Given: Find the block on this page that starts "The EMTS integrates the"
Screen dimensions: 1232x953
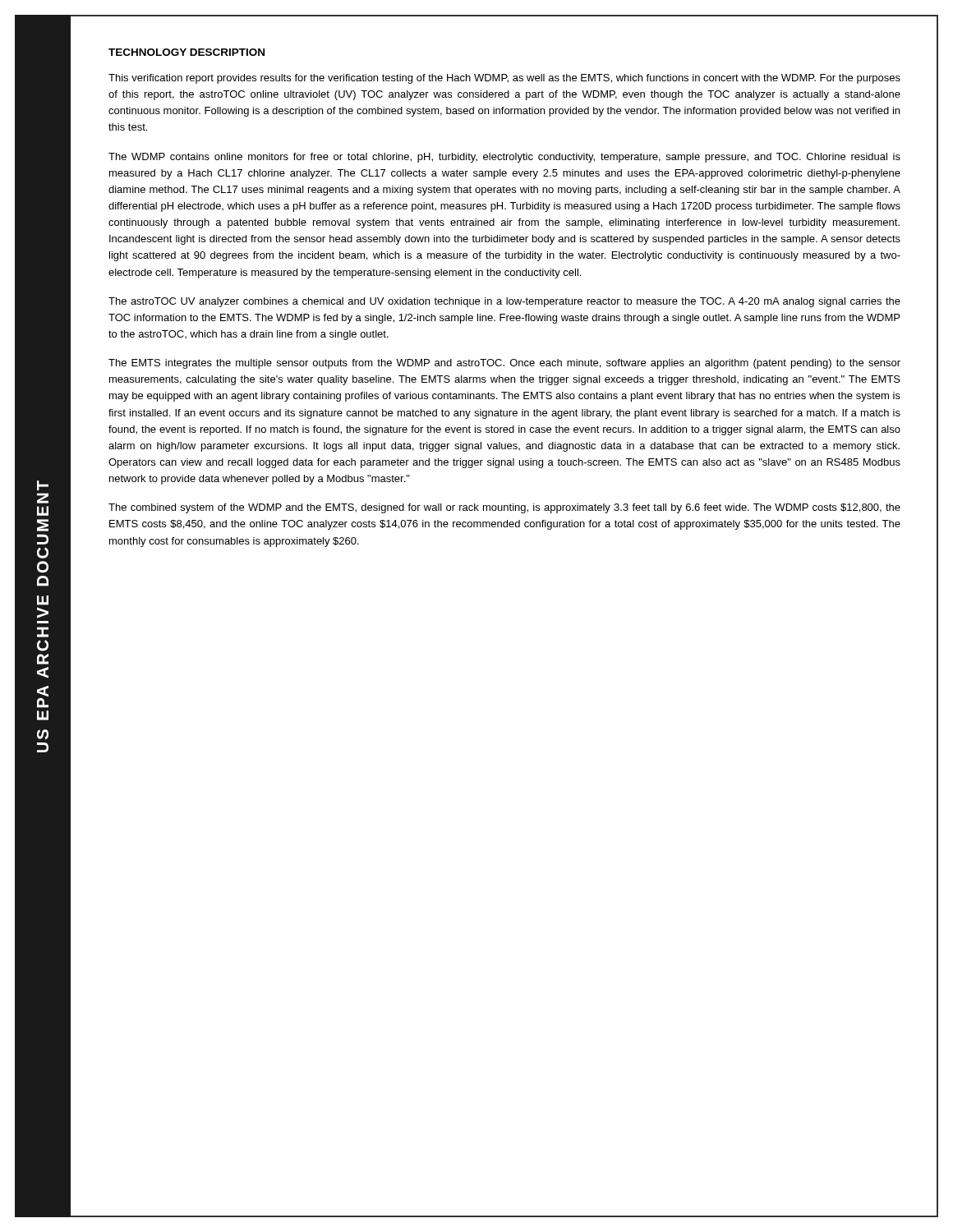Looking at the screenshot, I should [504, 421].
